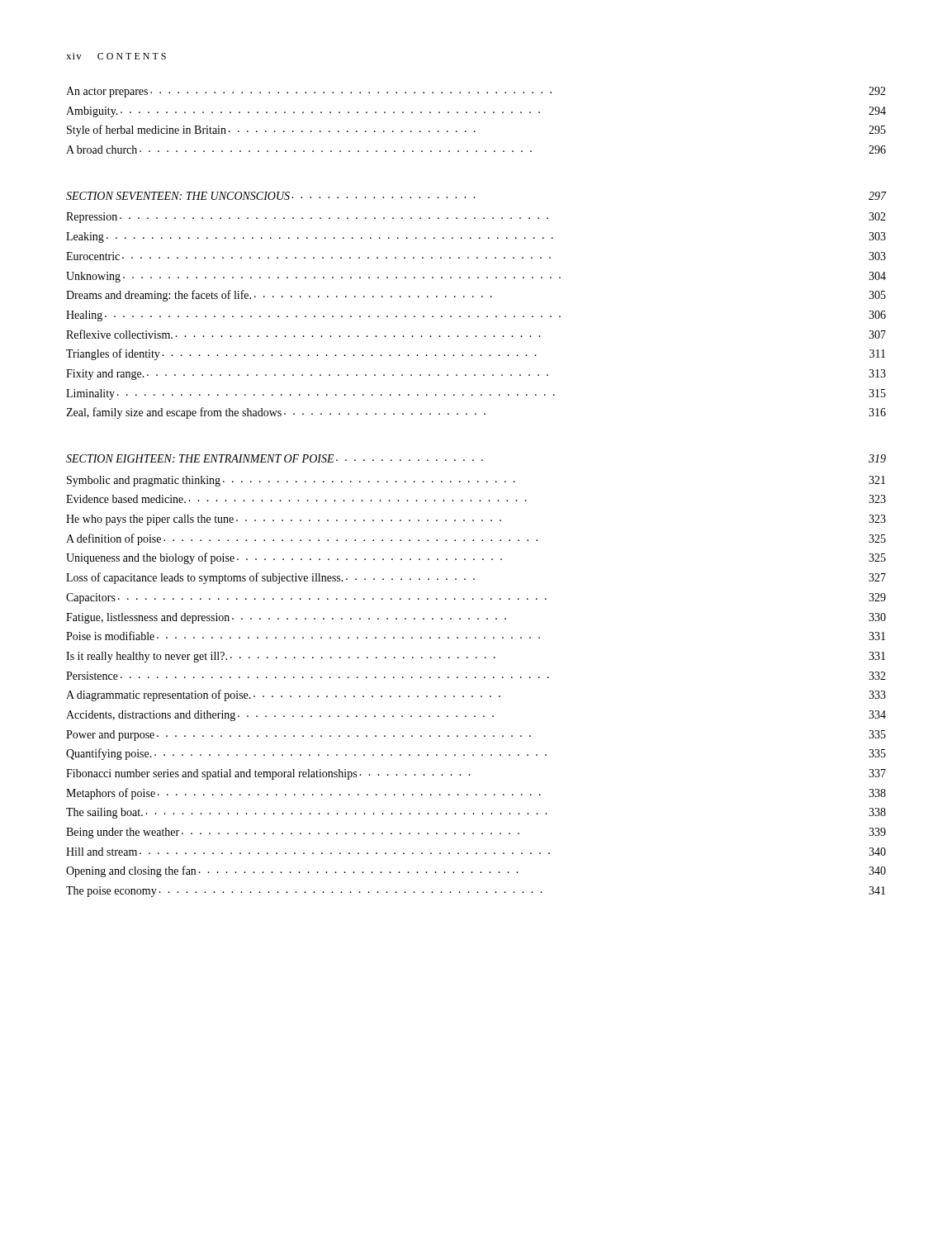Locate the section header that opens with "SECTION EIGHTEEN: THE ENTRAINMENT OF POISE ."
The height and width of the screenshot is (1239, 952).
[x=476, y=459]
